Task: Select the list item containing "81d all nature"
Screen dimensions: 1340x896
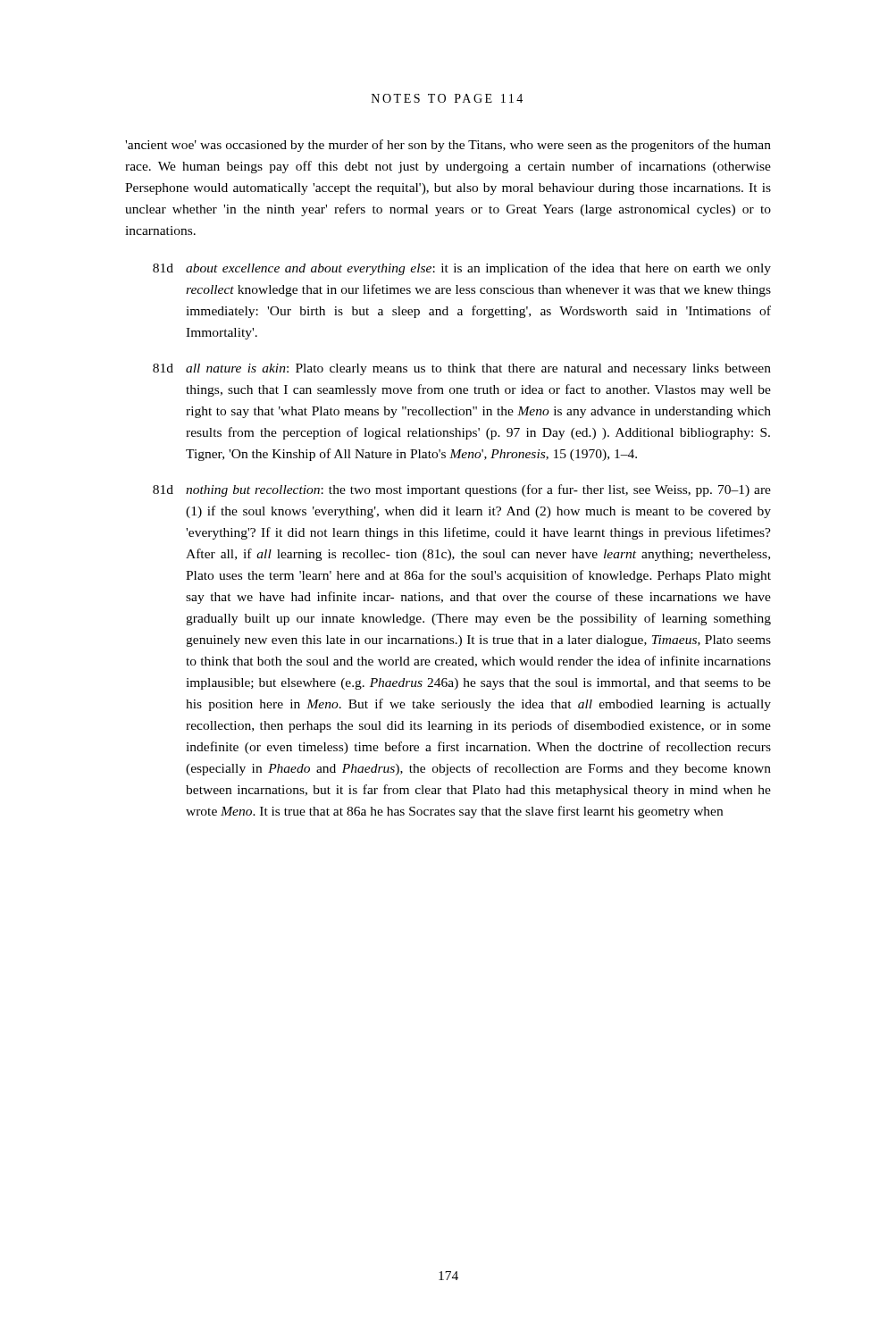Action: tap(448, 411)
